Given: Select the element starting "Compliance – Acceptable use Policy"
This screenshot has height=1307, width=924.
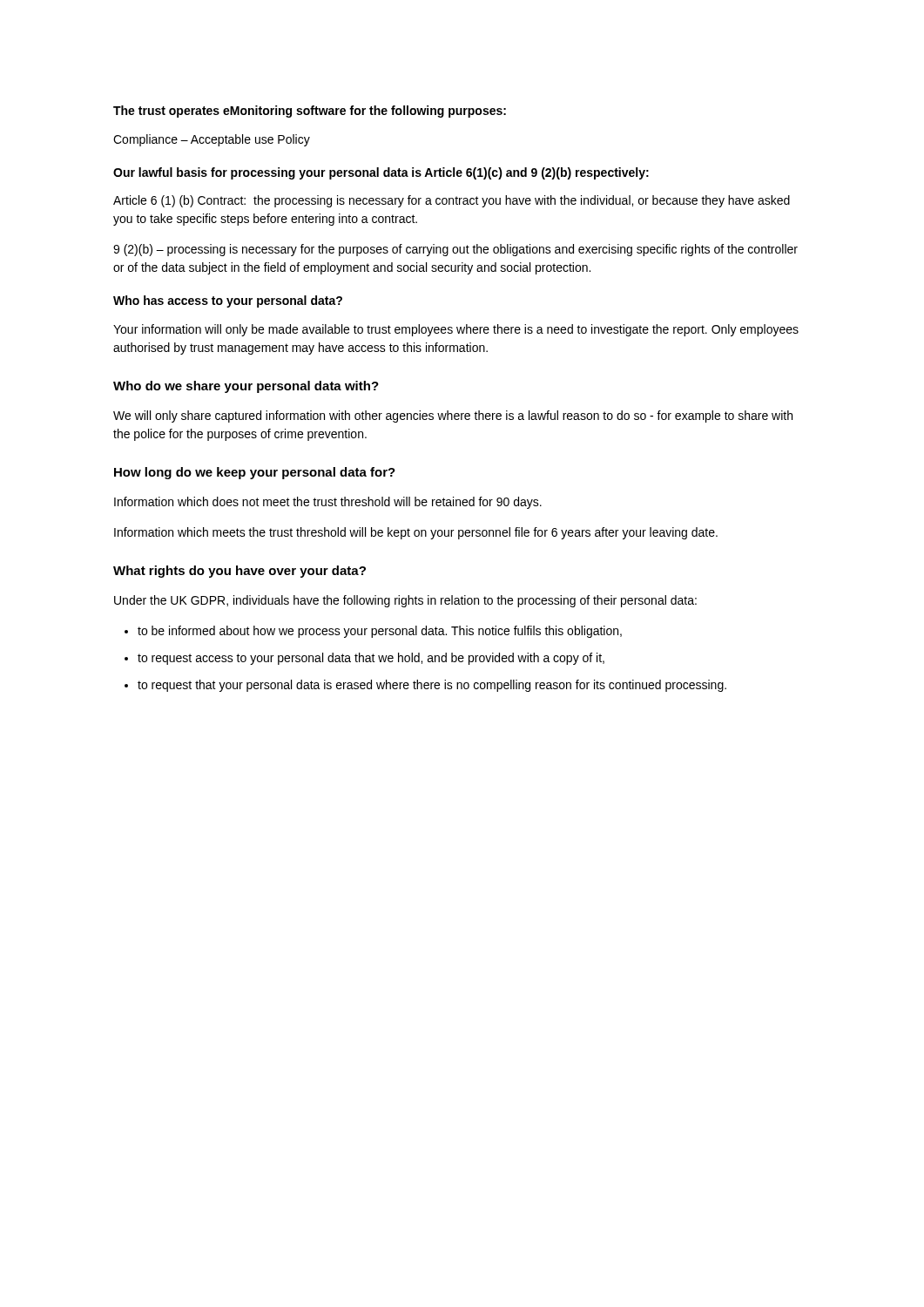Looking at the screenshot, I should click(212, 140).
